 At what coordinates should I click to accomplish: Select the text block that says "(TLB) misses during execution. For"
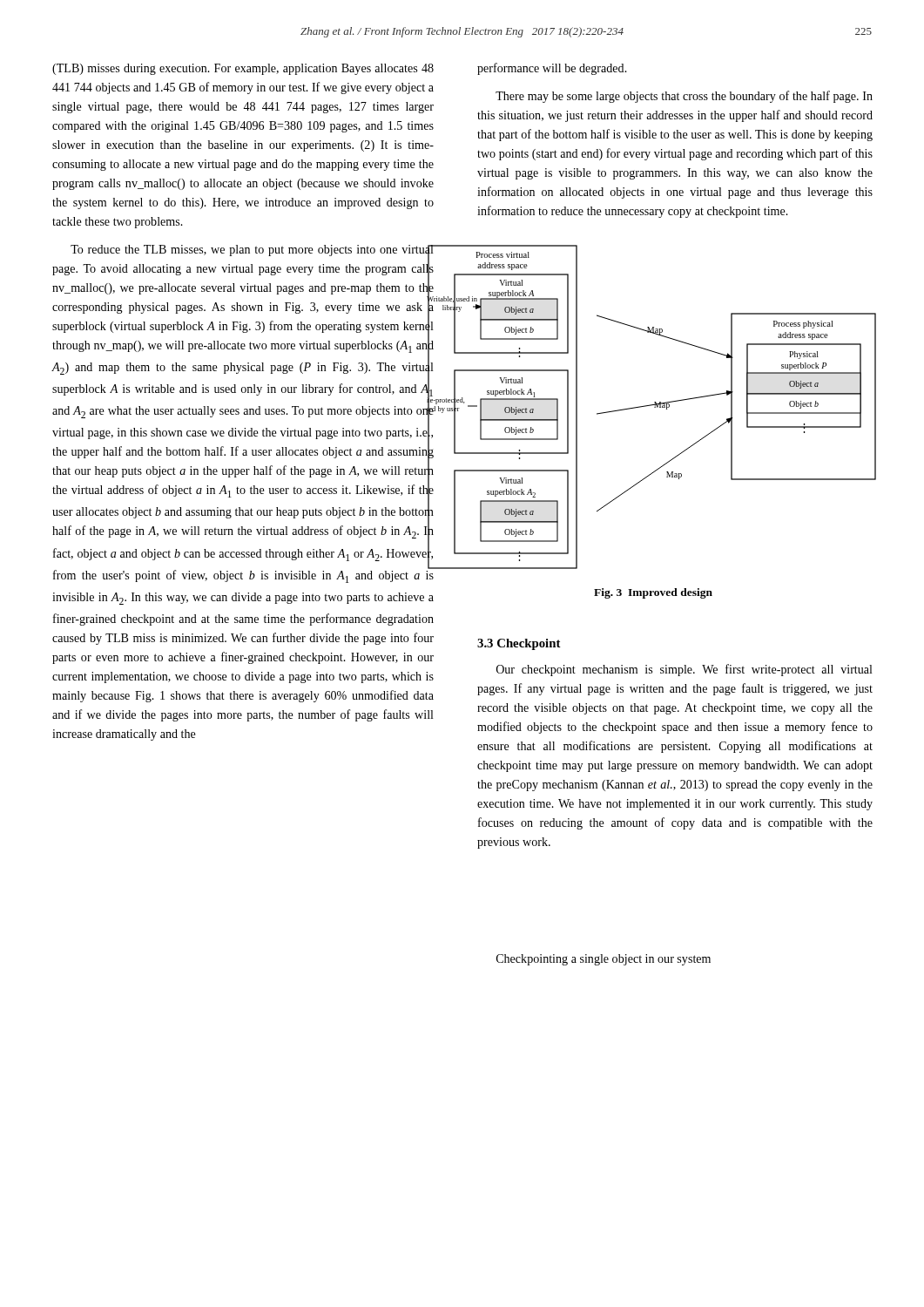[243, 145]
